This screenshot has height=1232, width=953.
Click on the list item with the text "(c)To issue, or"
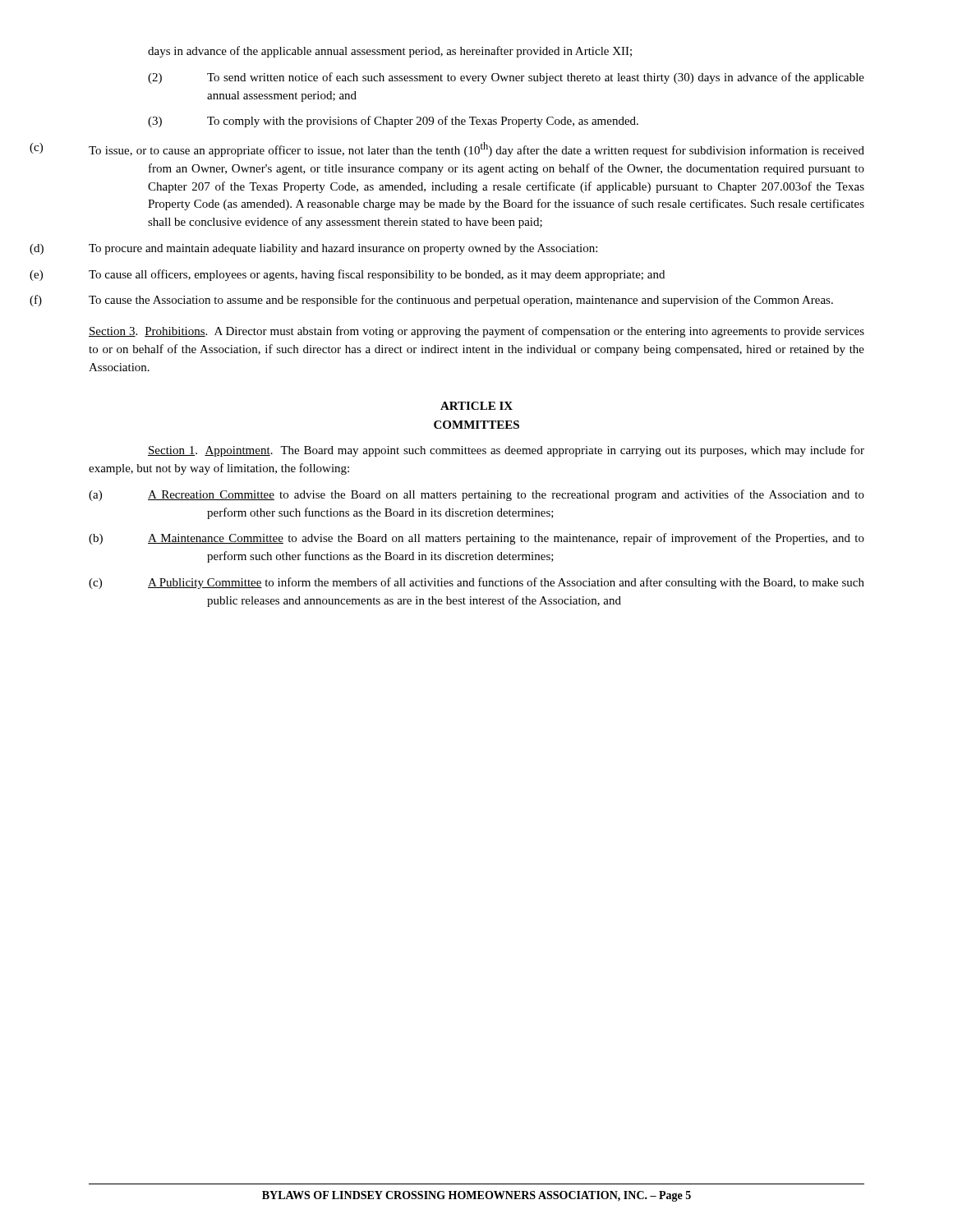coord(476,185)
